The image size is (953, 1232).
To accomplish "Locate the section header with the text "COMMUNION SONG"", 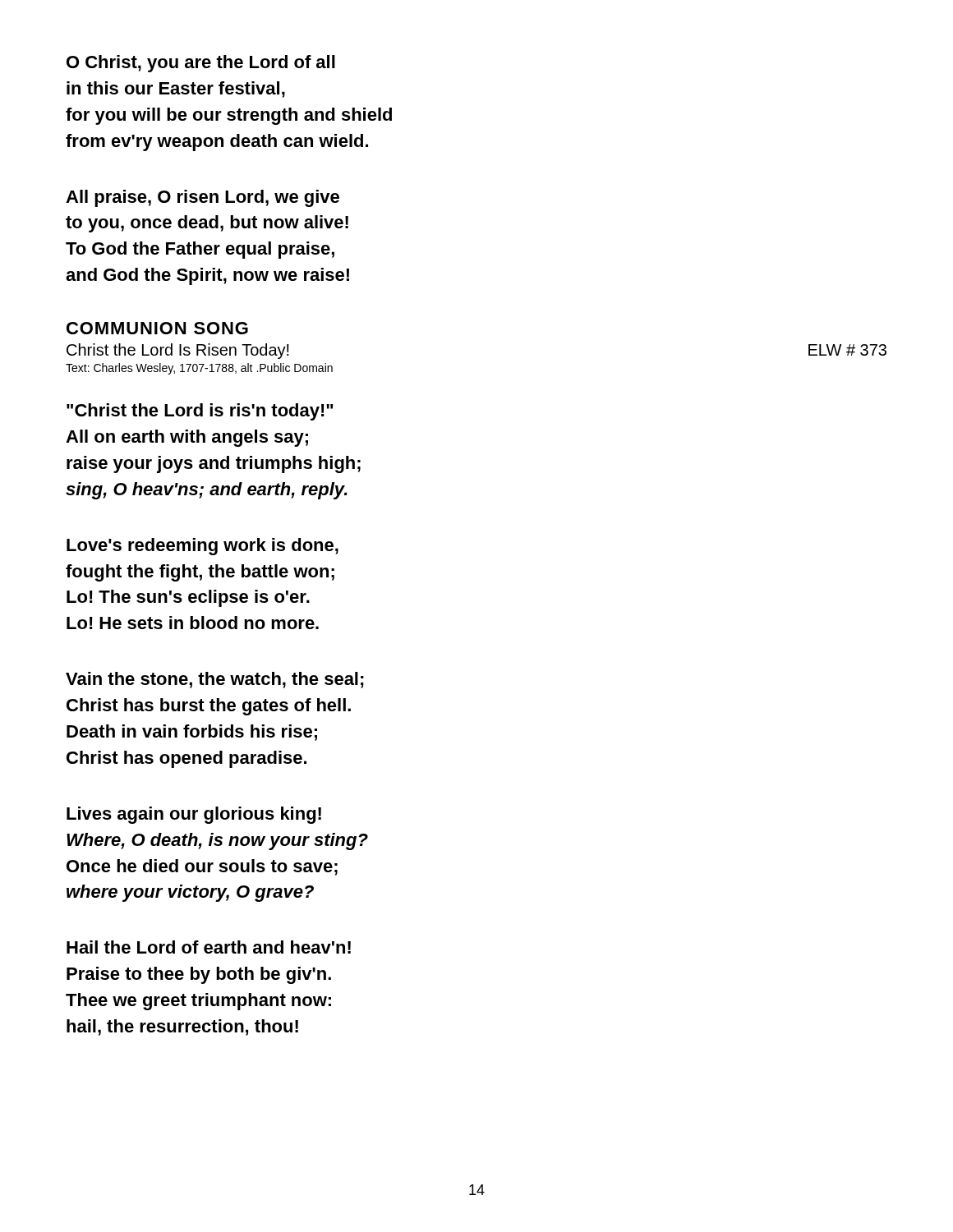I will [158, 328].
